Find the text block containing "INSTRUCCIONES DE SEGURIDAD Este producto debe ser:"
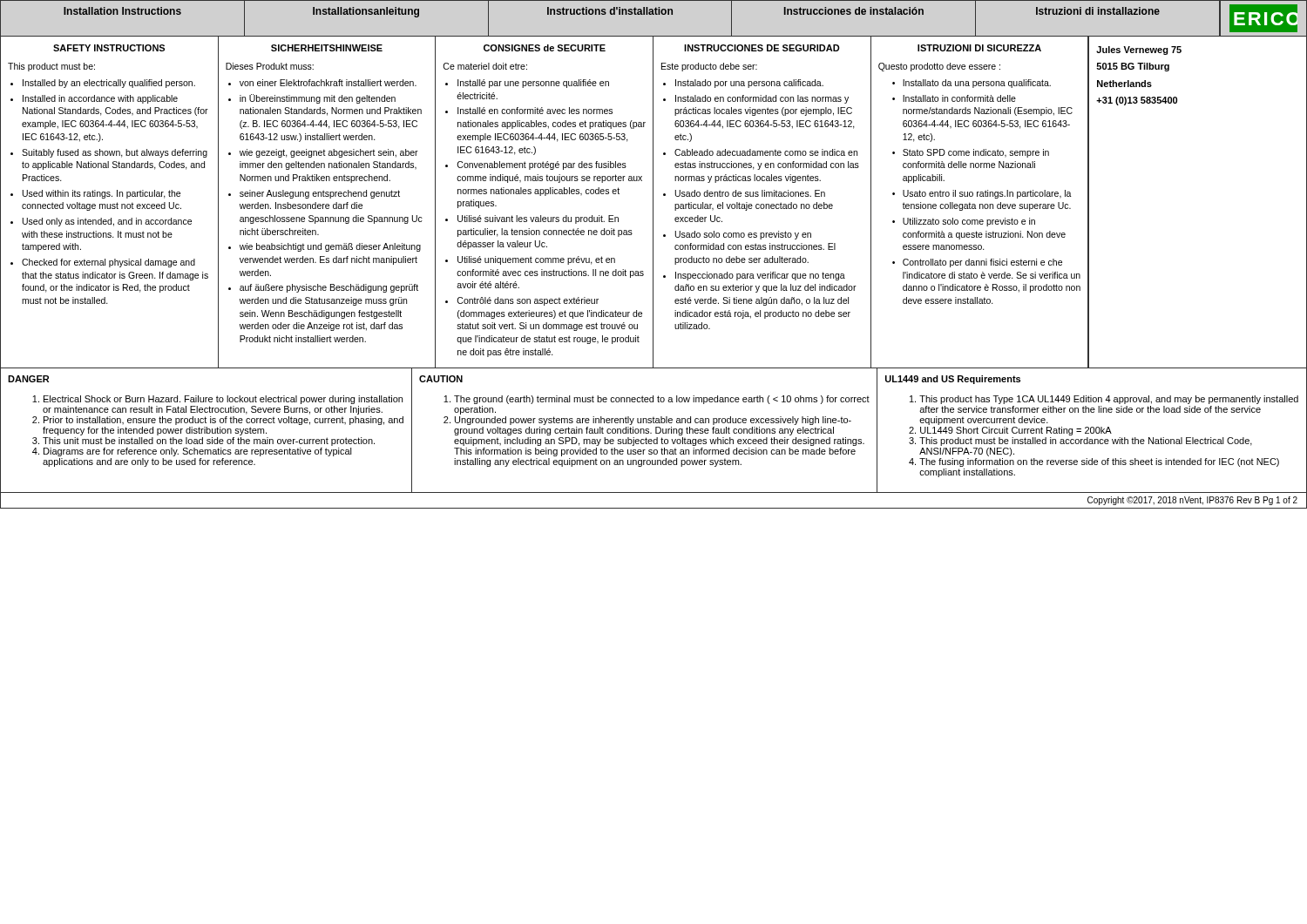Viewport: 1307px width, 924px height. [x=762, y=187]
